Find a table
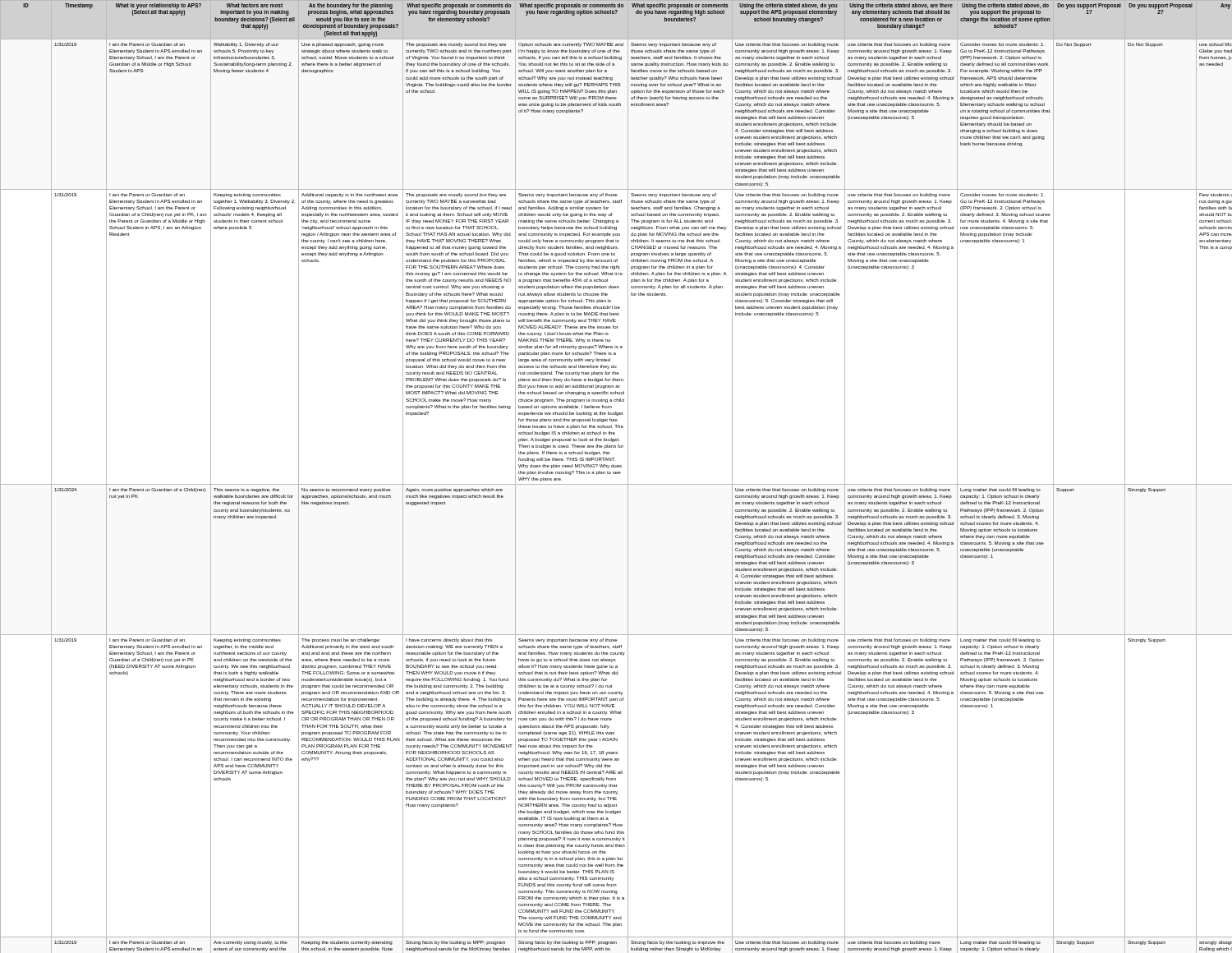Viewport: 1232px width, 953px height. [x=616, y=476]
